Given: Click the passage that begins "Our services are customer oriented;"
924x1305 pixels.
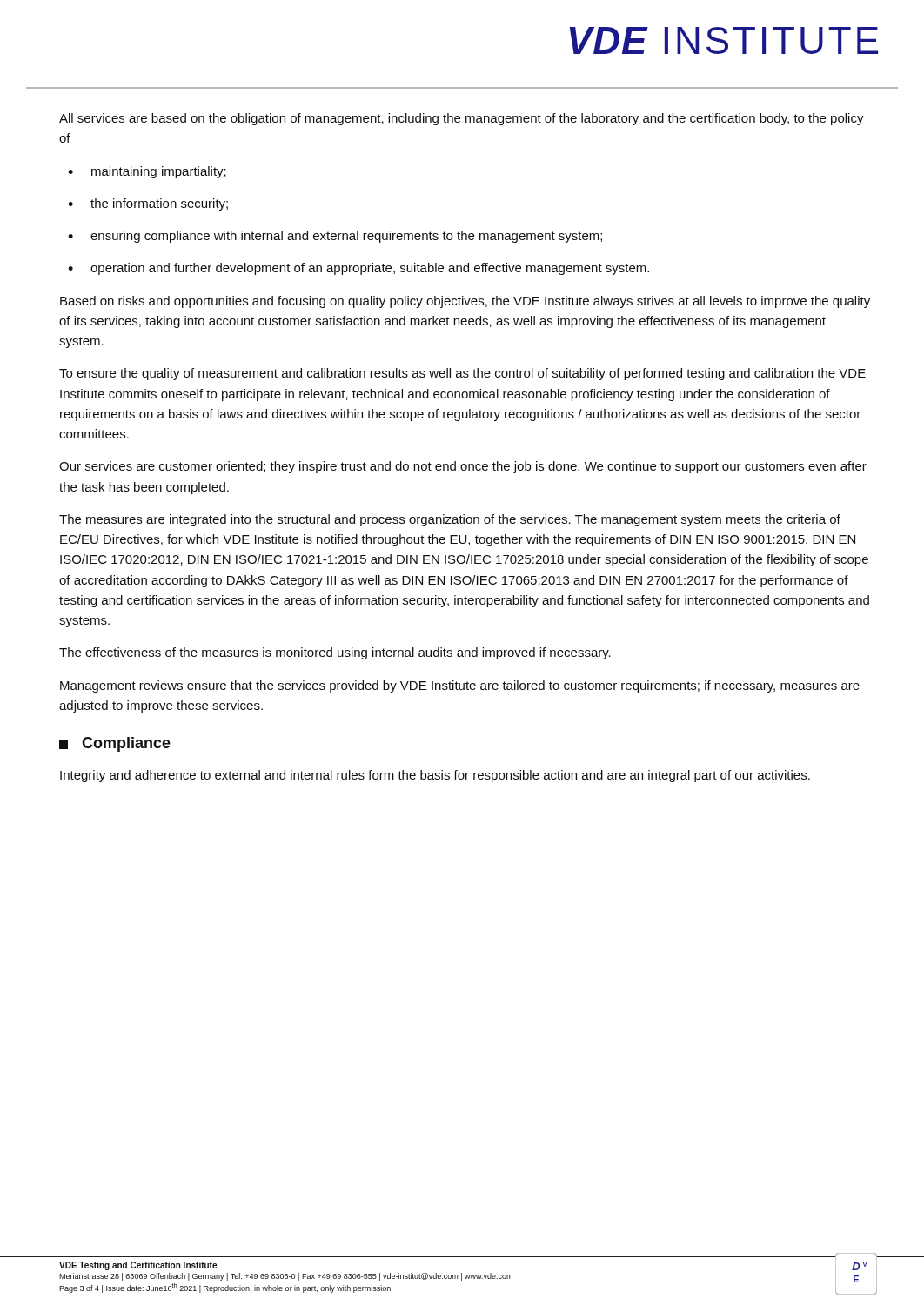Looking at the screenshot, I should coord(463,476).
